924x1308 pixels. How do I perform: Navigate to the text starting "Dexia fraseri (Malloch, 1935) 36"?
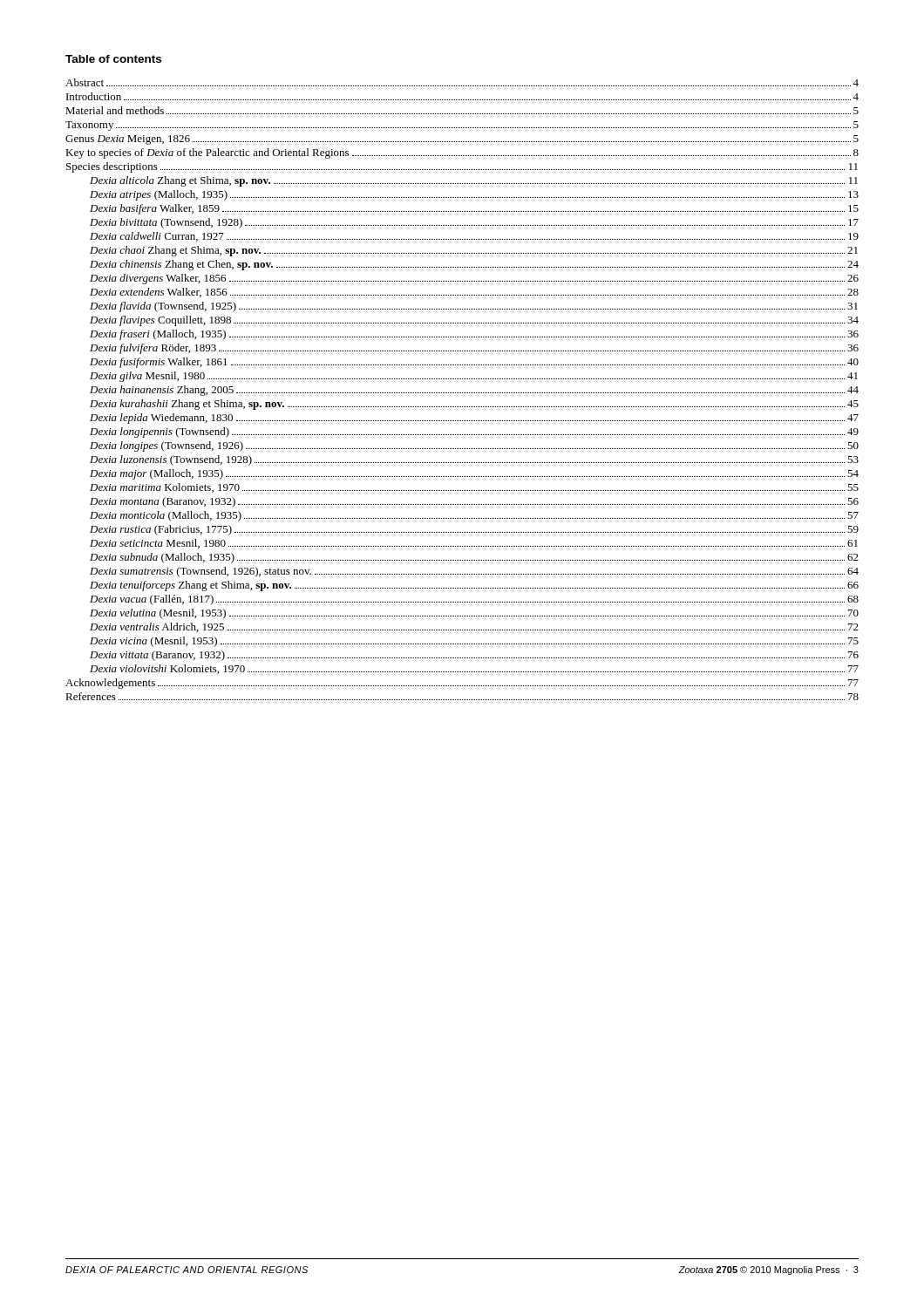[462, 334]
